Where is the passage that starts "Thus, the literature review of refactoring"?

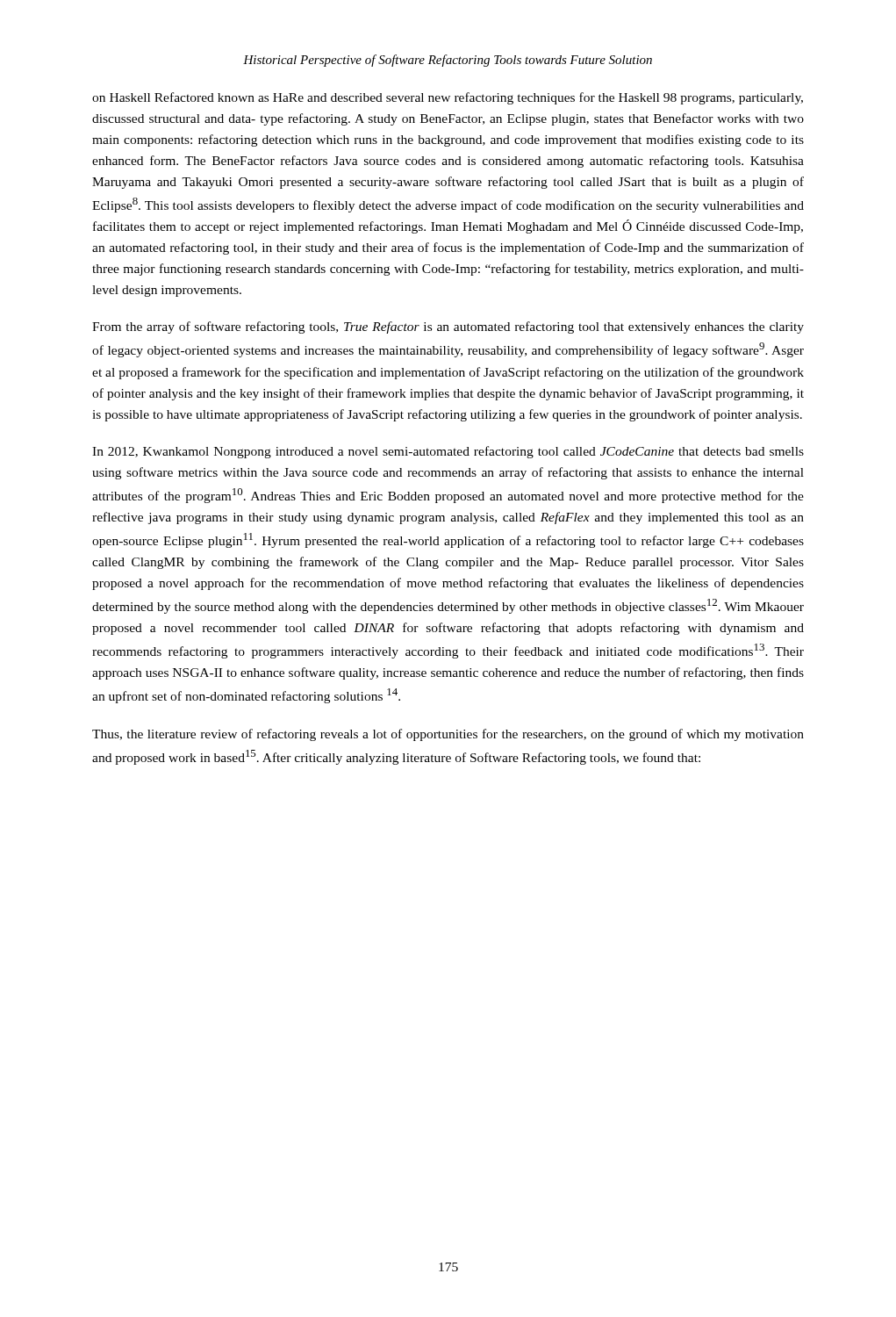click(448, 745)
